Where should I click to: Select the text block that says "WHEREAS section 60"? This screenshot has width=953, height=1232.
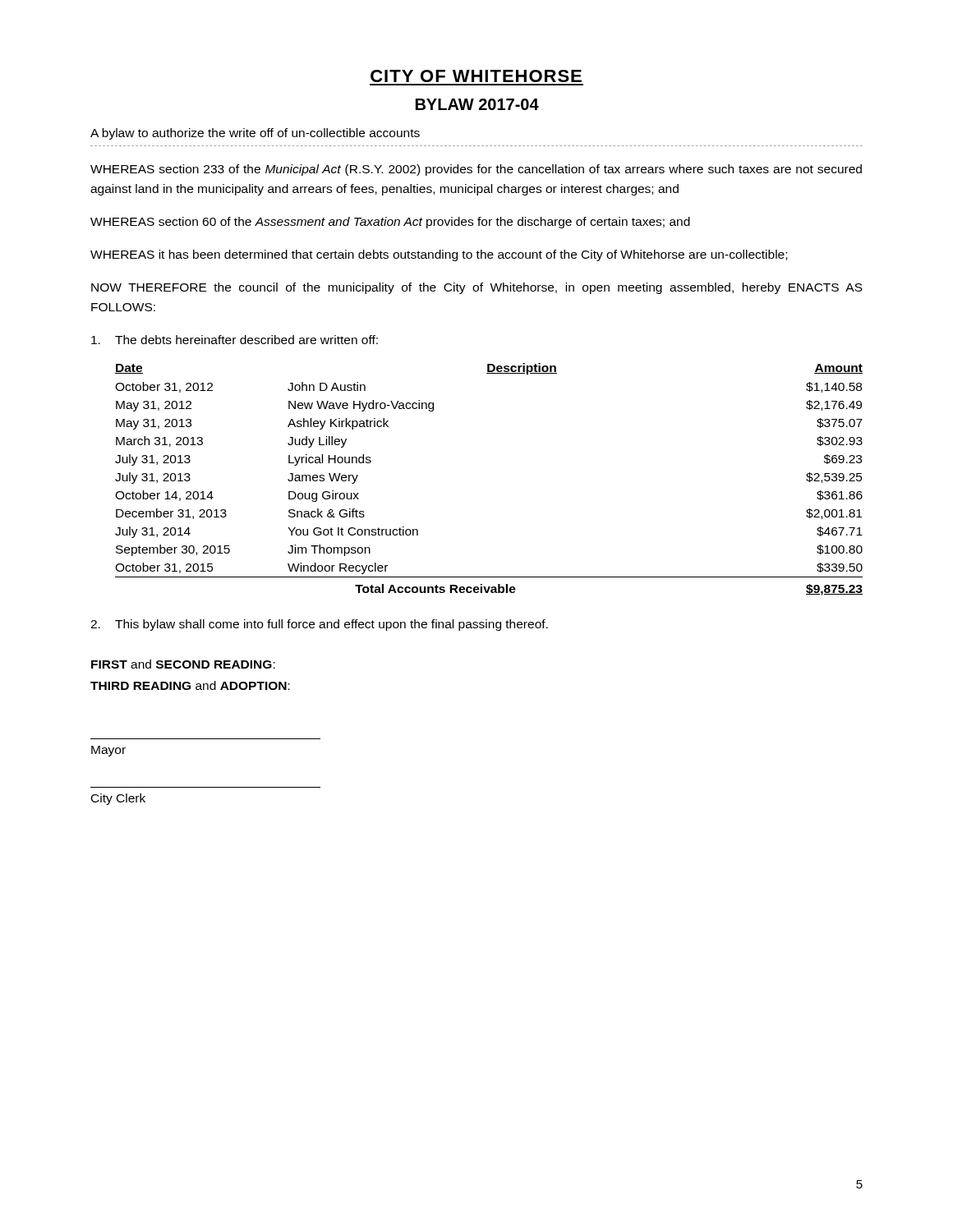coord(390,221)
